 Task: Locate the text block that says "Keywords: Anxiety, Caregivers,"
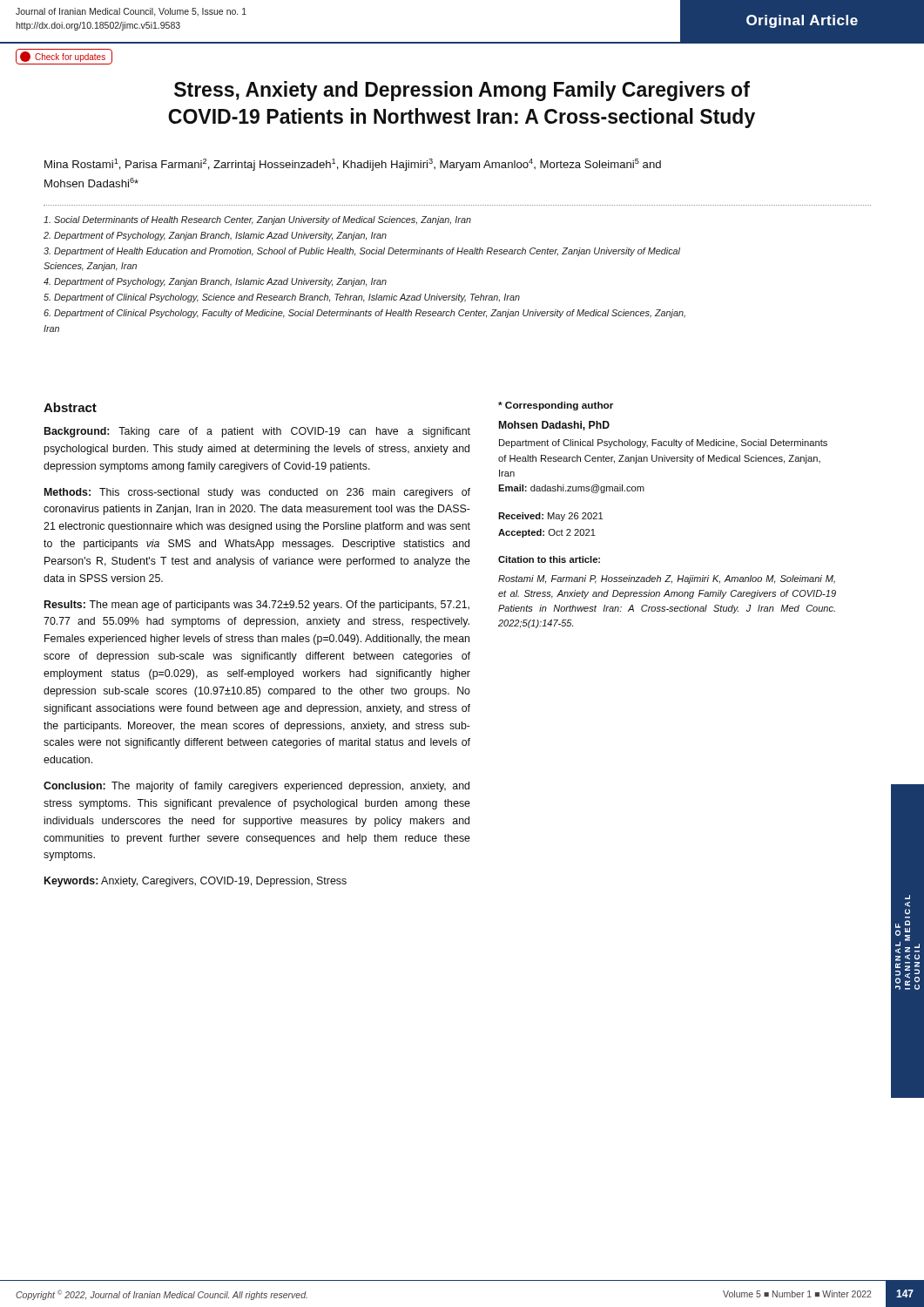(195, 881)
